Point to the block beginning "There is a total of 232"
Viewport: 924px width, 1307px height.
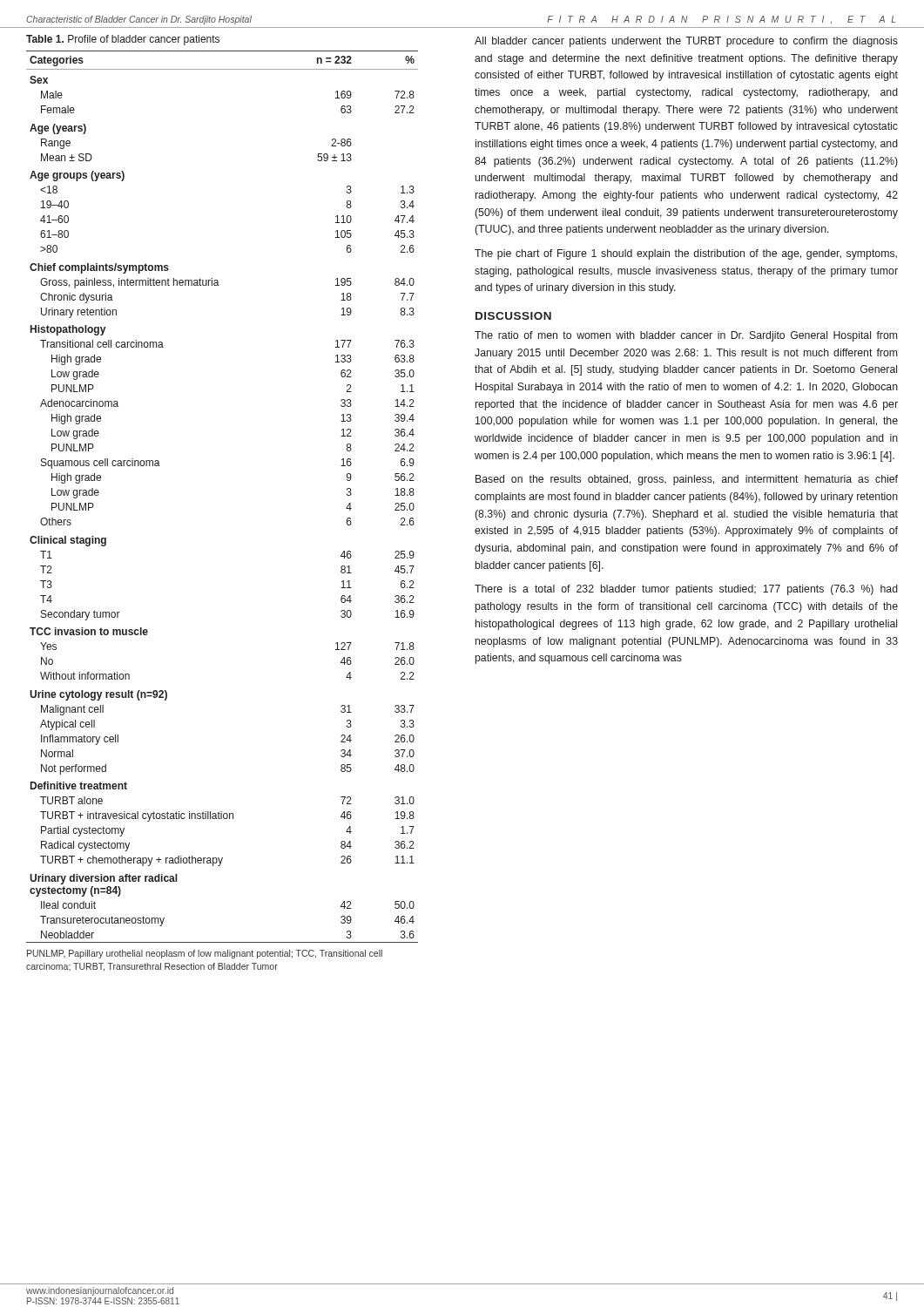tap(686, 624)
